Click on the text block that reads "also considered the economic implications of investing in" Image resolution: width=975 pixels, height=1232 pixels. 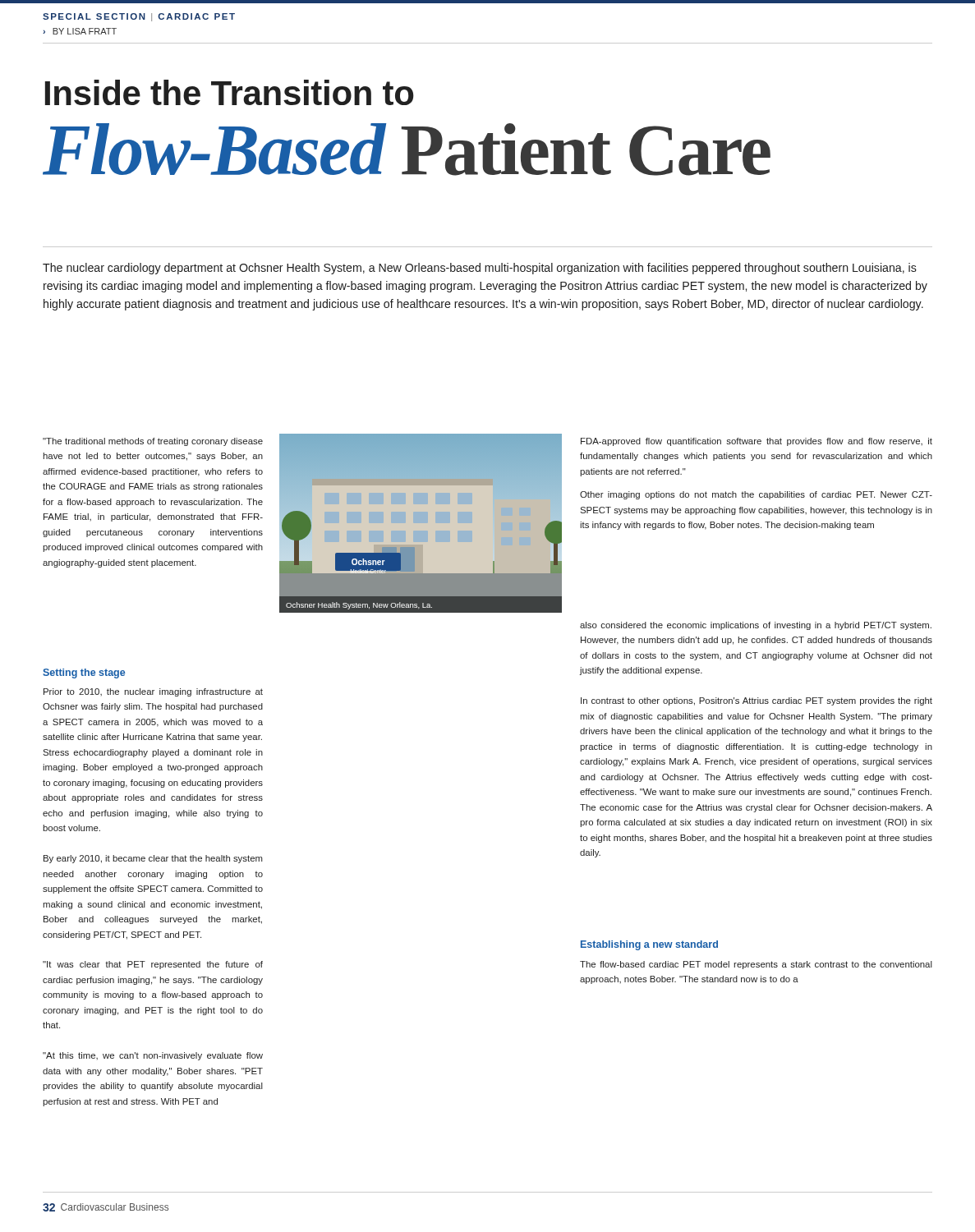(x=756, y=739)
